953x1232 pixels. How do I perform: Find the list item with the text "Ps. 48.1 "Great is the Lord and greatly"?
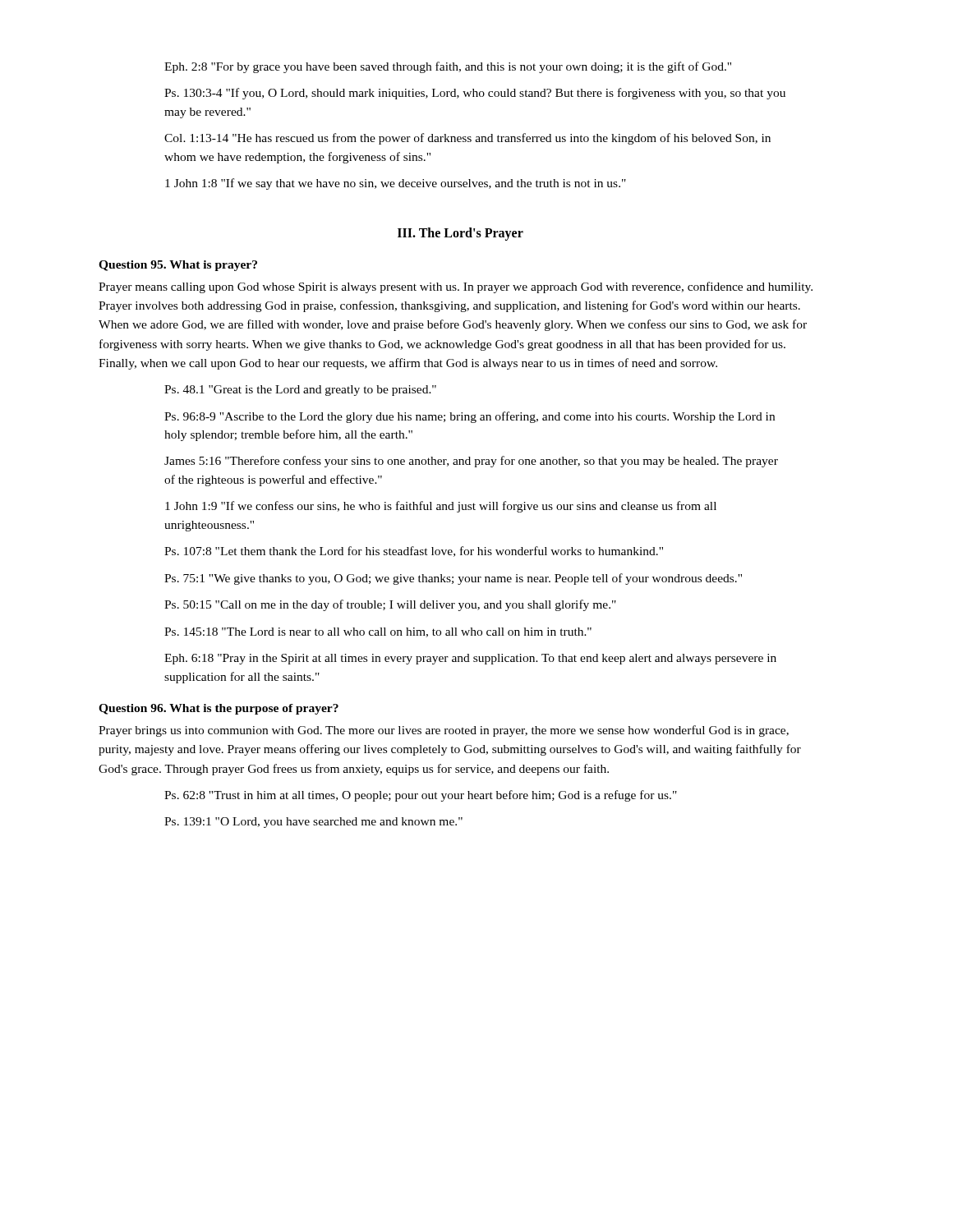[x=300, y=391]
